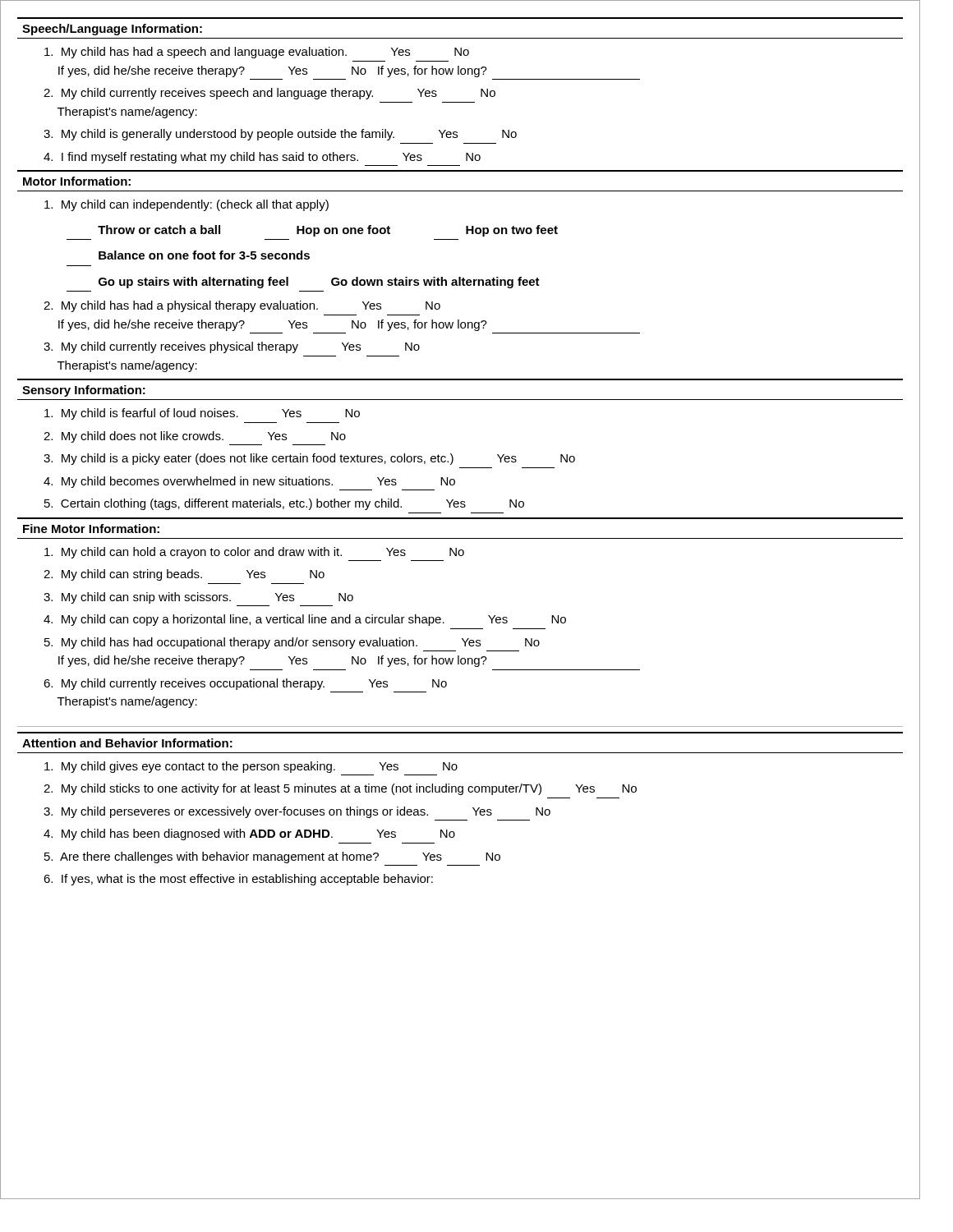Locate the section header with the text "Speech/Language Information:"
Screen dimensions: 1232x953
click(x=460, y=28)
